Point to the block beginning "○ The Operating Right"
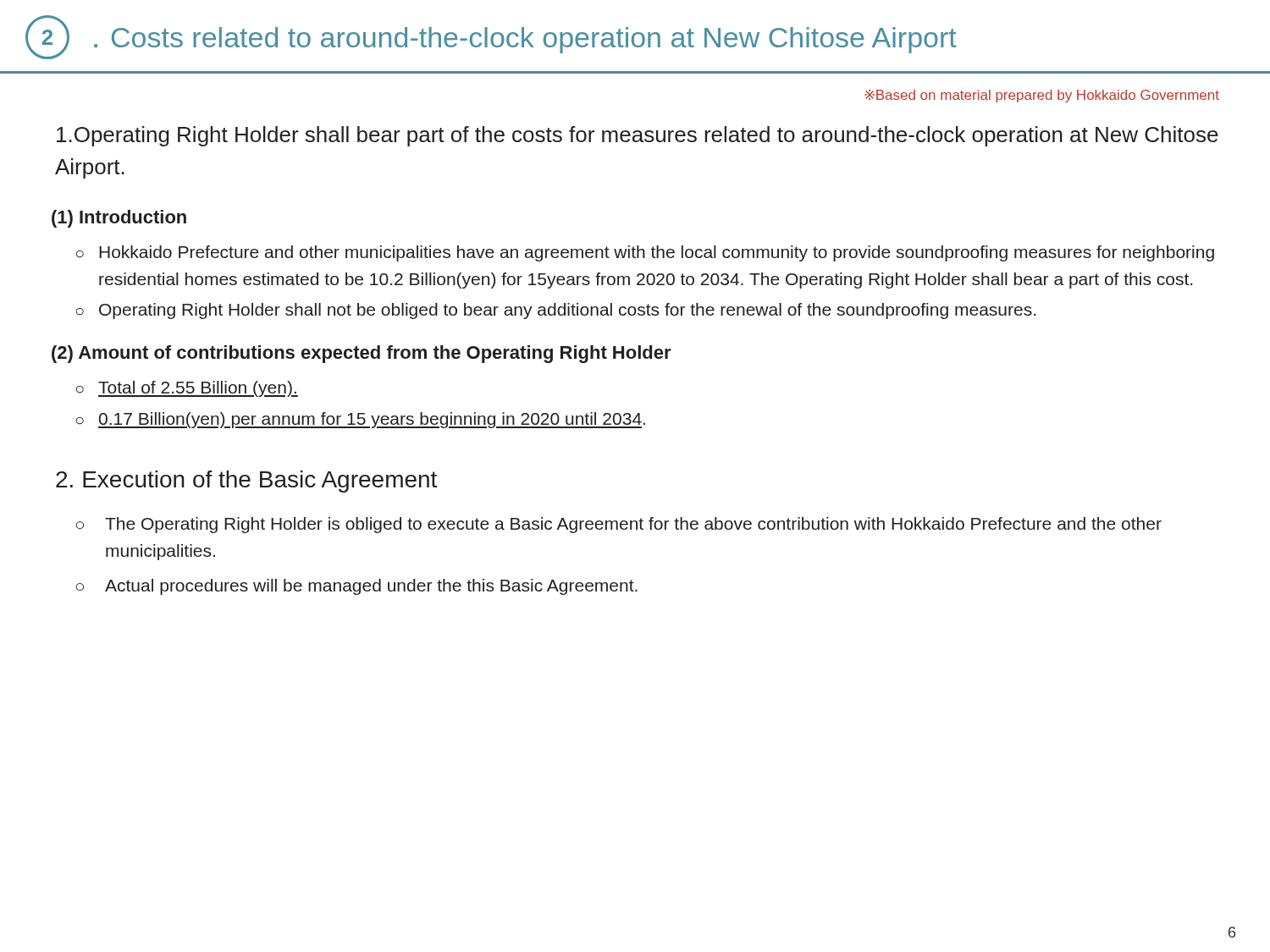 (647, 537)
